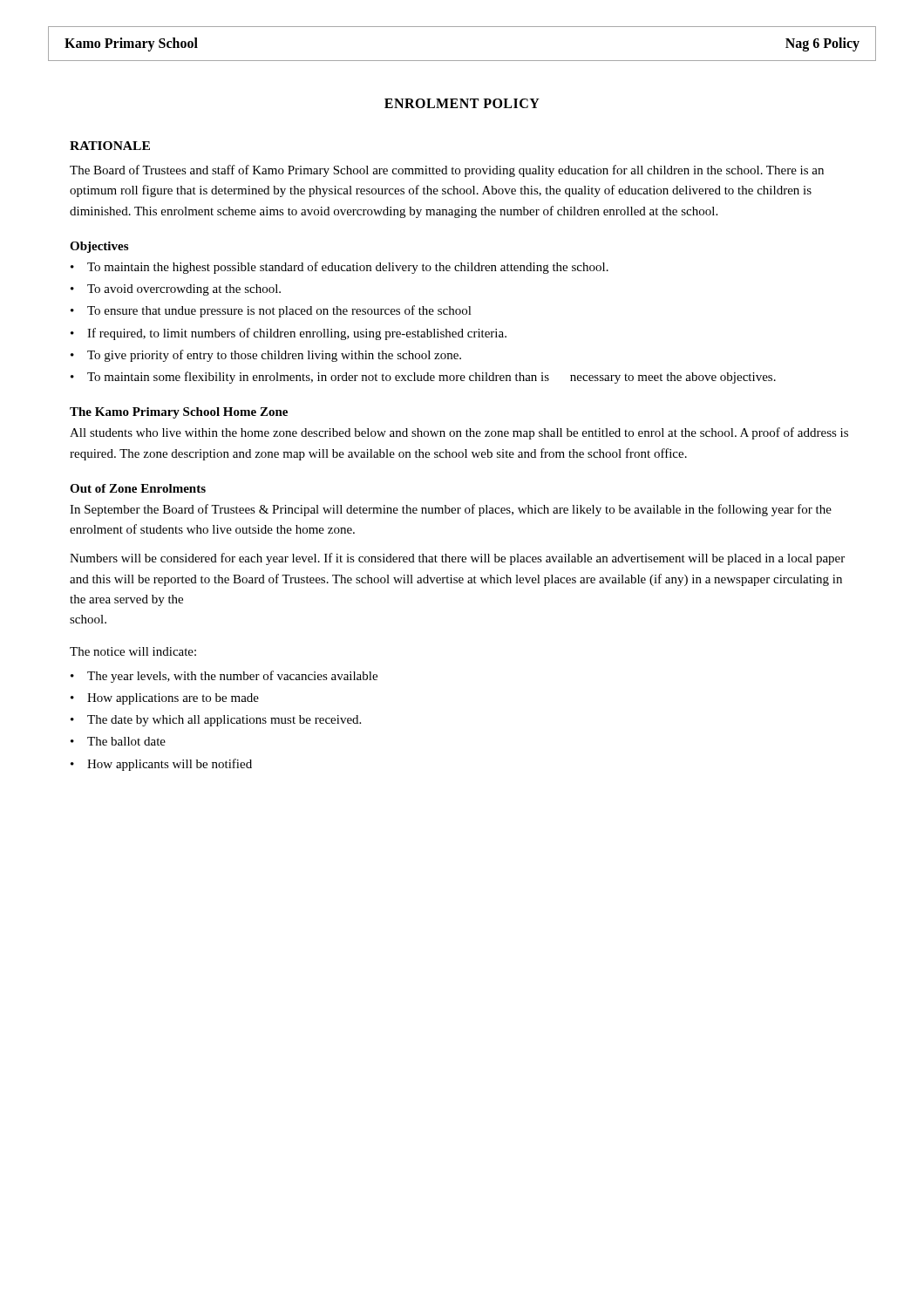Where does it say "ENROLMENT POLICY"?

pyautogui.click(x=462, y=103)
